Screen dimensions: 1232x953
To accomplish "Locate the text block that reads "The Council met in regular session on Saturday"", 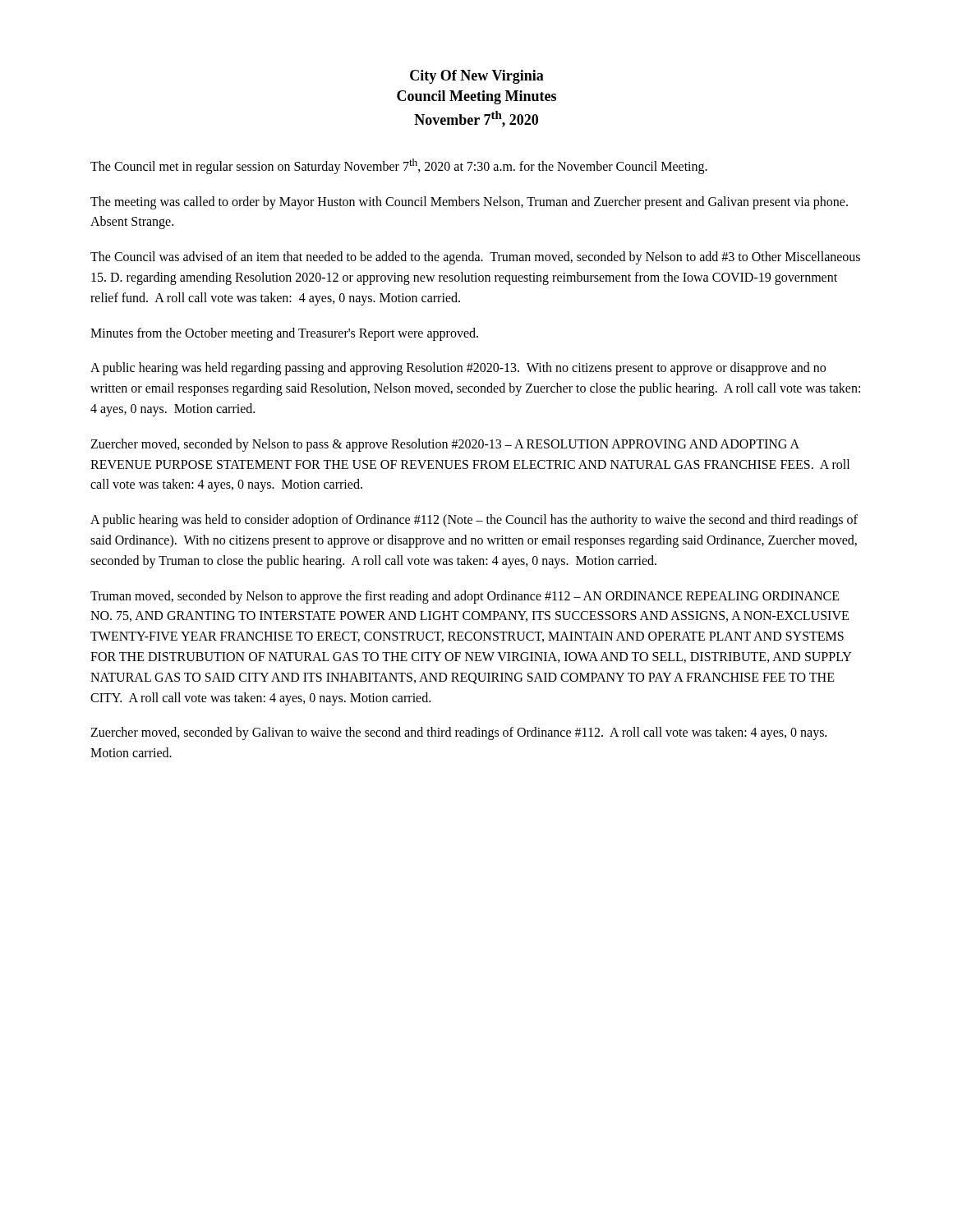I will (x=399, y=164).
